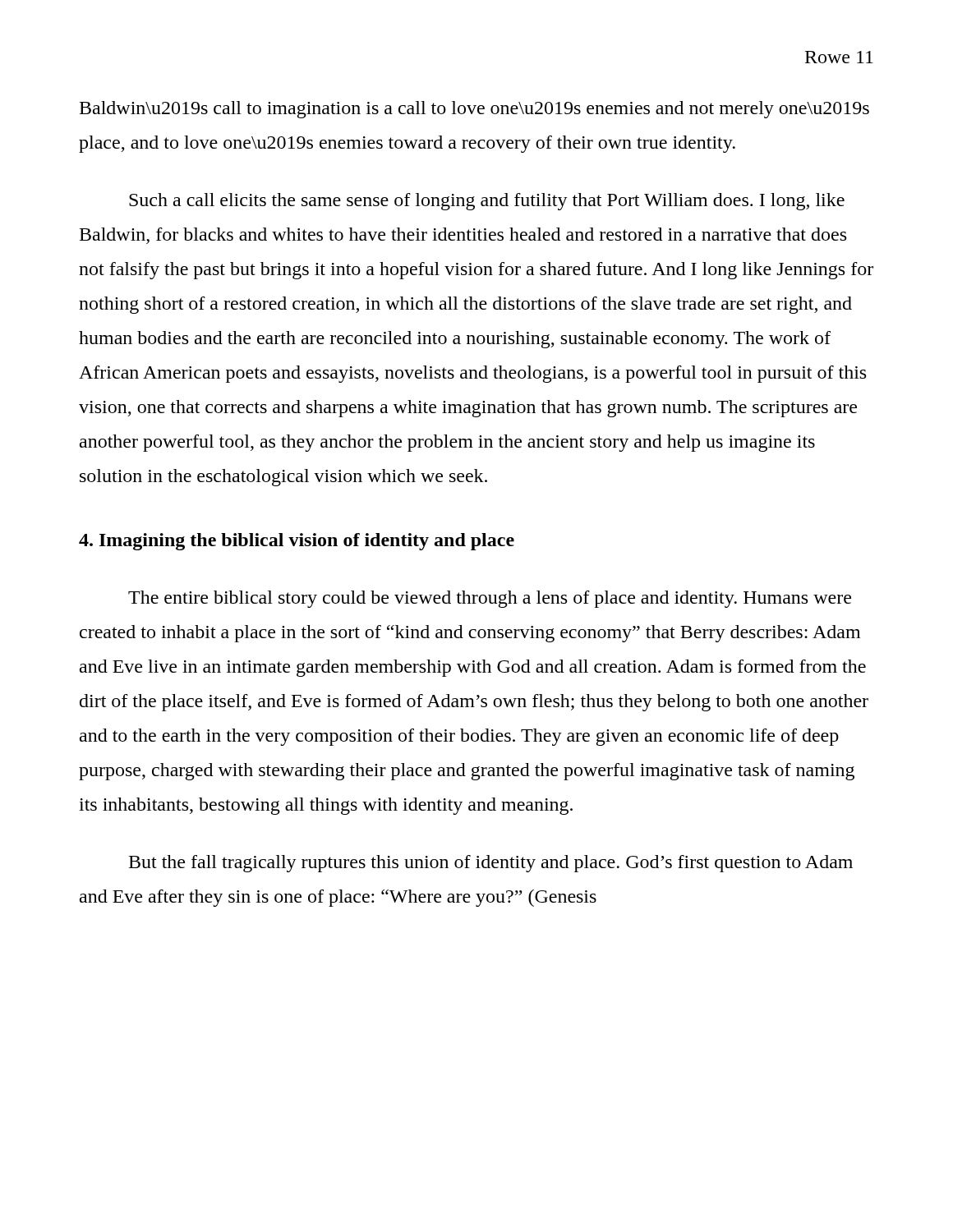
Task: Click on the text block starting "The entire biblical story could be viewed"
Action: tap(474, 701)
